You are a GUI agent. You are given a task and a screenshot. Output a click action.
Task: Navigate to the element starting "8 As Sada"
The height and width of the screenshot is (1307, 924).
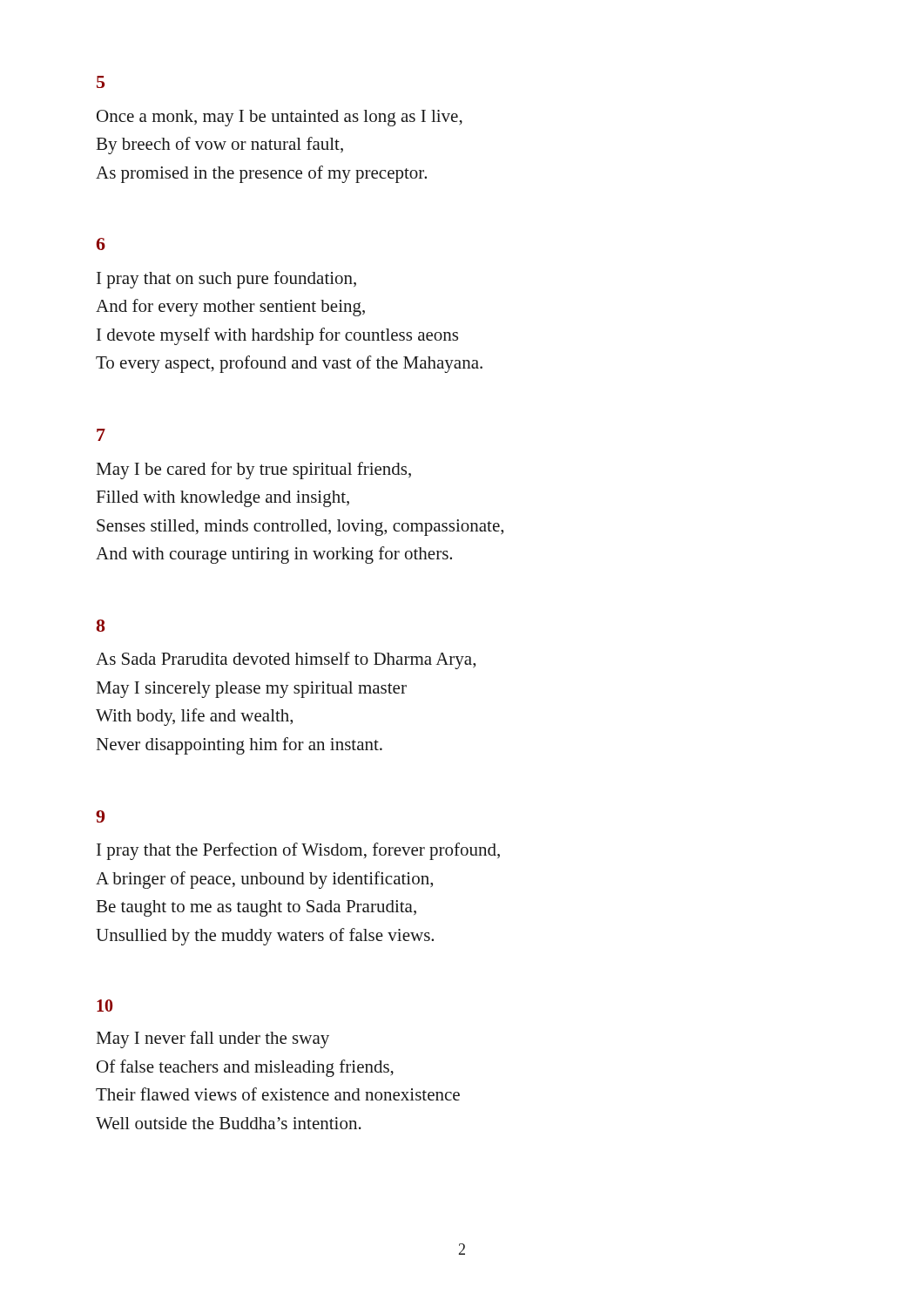pos(101,626)
